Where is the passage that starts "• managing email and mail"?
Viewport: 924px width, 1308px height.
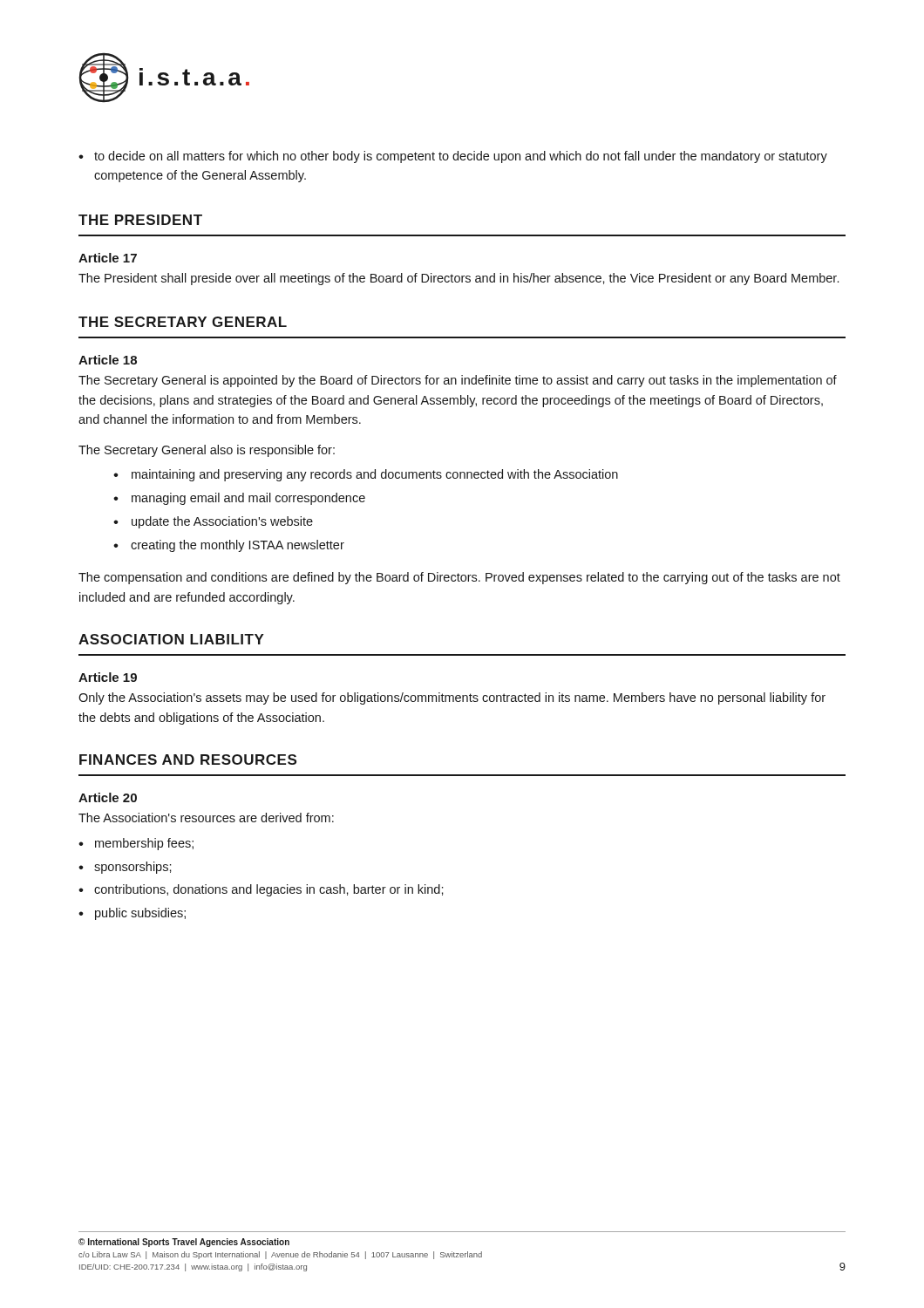coord(239,499)
